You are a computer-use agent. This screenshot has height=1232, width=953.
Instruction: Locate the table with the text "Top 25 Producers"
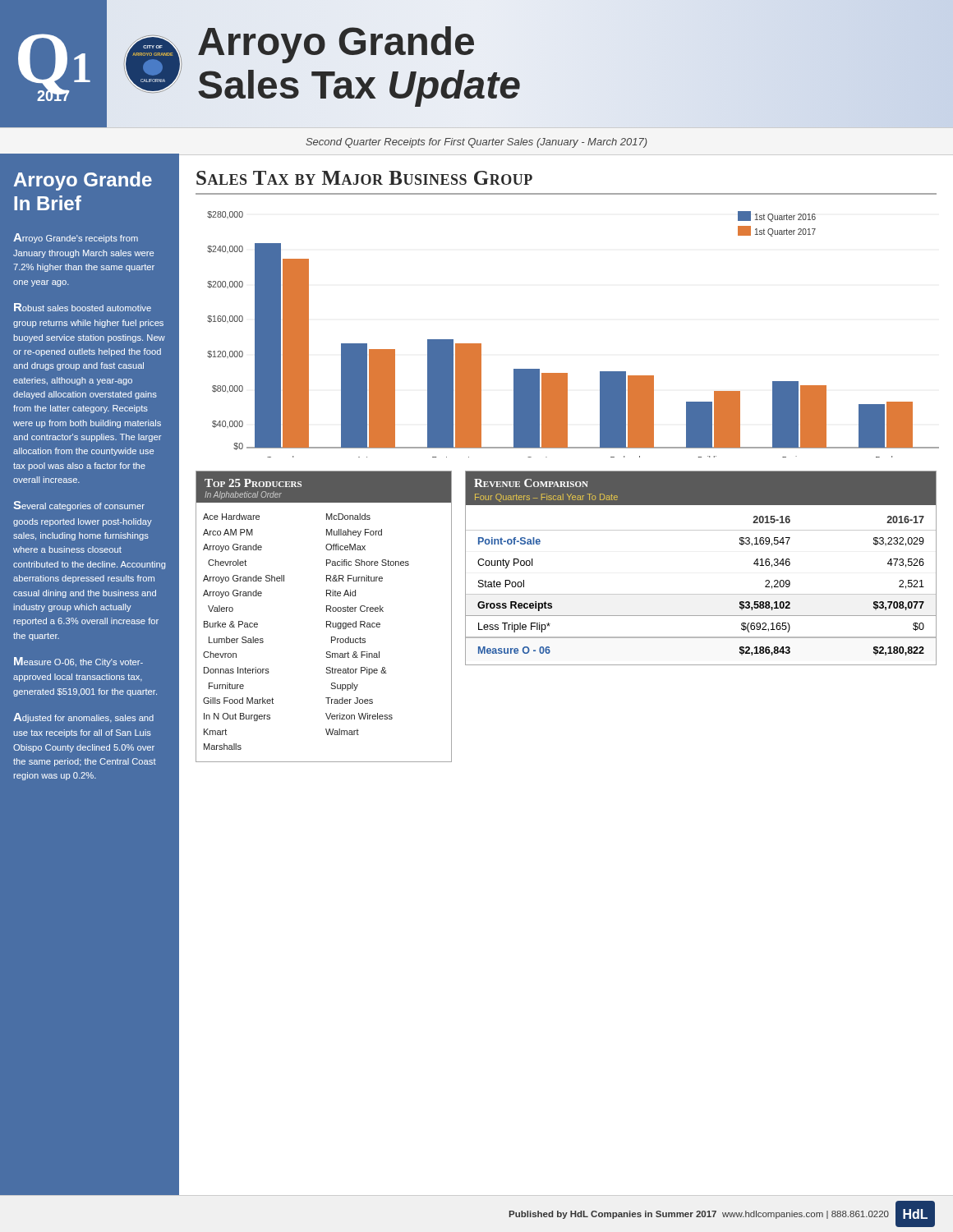pyautogui.click(x=324, y=616)
